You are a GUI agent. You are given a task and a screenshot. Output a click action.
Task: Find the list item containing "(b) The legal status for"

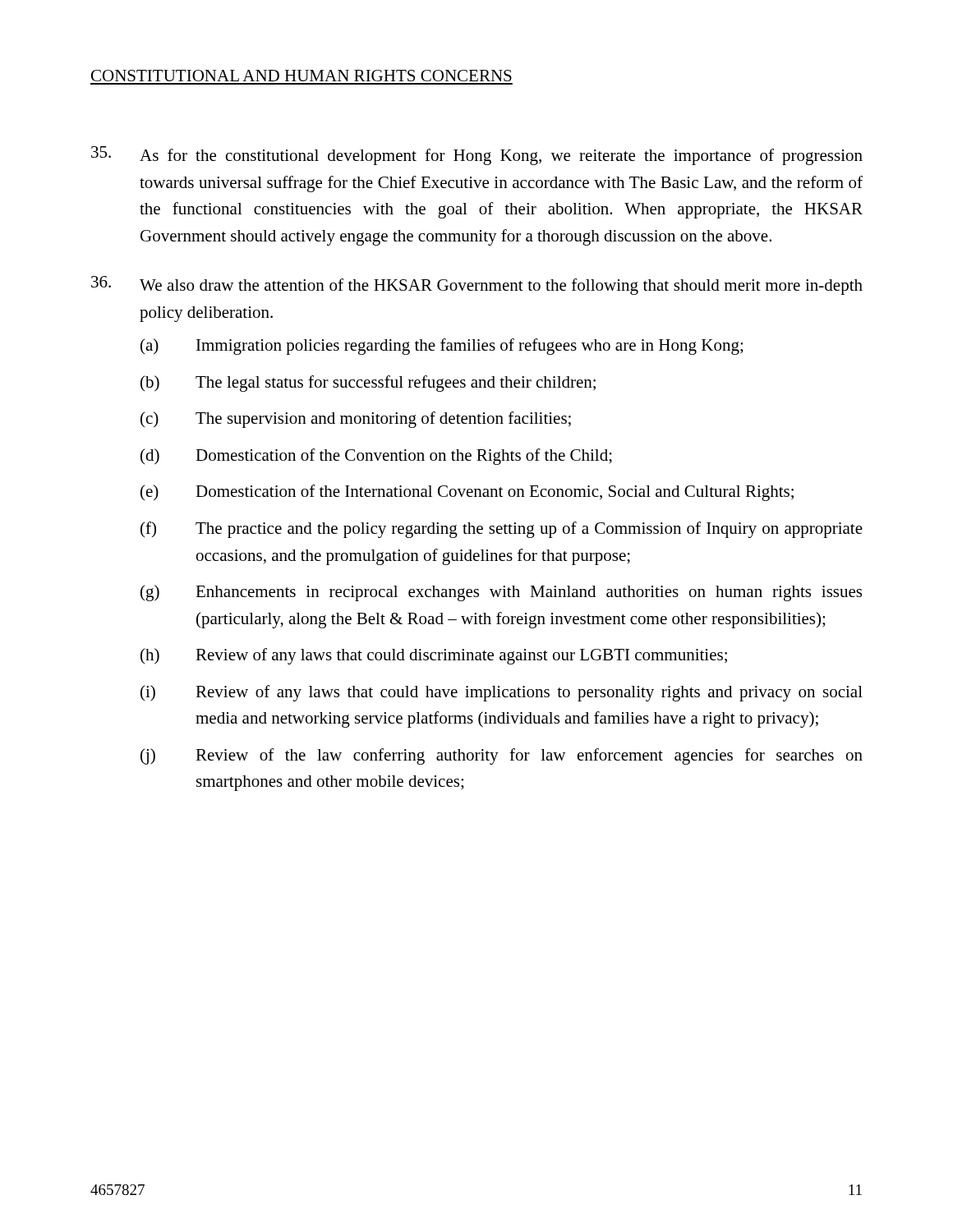click(501, 382)
